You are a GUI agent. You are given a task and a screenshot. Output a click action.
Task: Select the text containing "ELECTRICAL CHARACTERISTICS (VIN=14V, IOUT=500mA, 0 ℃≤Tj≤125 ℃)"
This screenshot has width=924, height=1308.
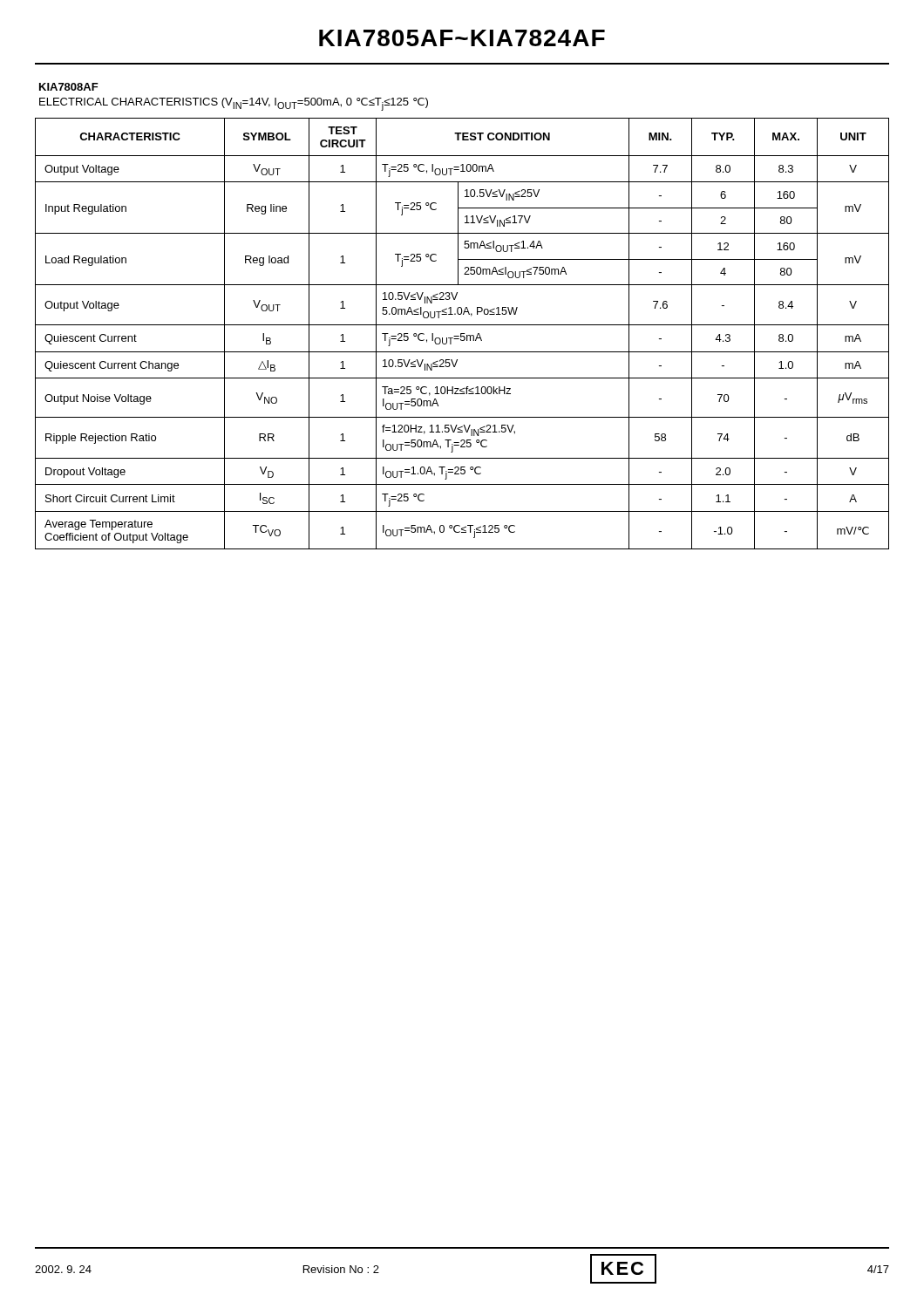click(234, 103)
